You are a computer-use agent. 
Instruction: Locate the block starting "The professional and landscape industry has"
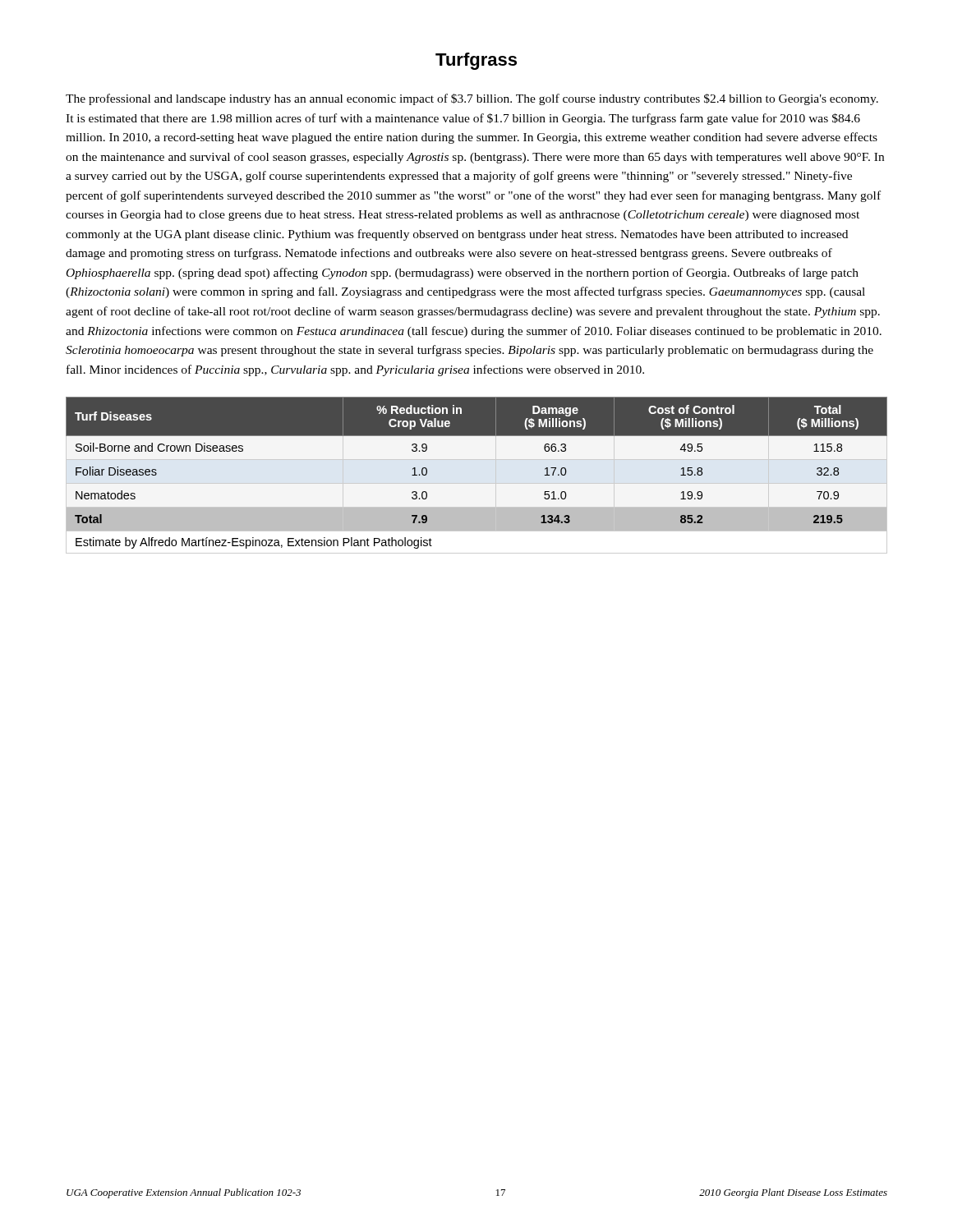[475, 234]
